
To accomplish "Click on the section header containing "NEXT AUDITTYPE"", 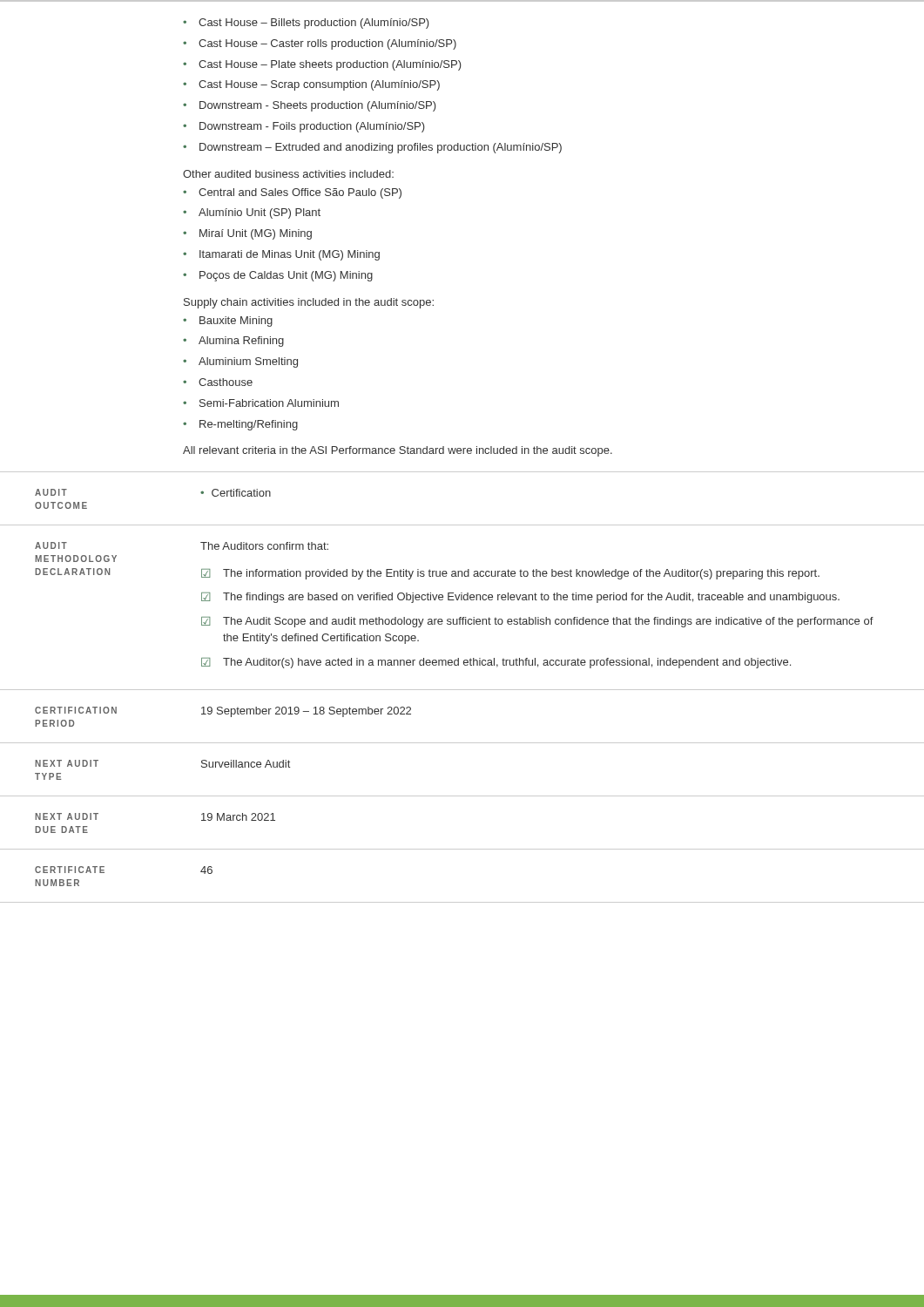I will 67,770.
